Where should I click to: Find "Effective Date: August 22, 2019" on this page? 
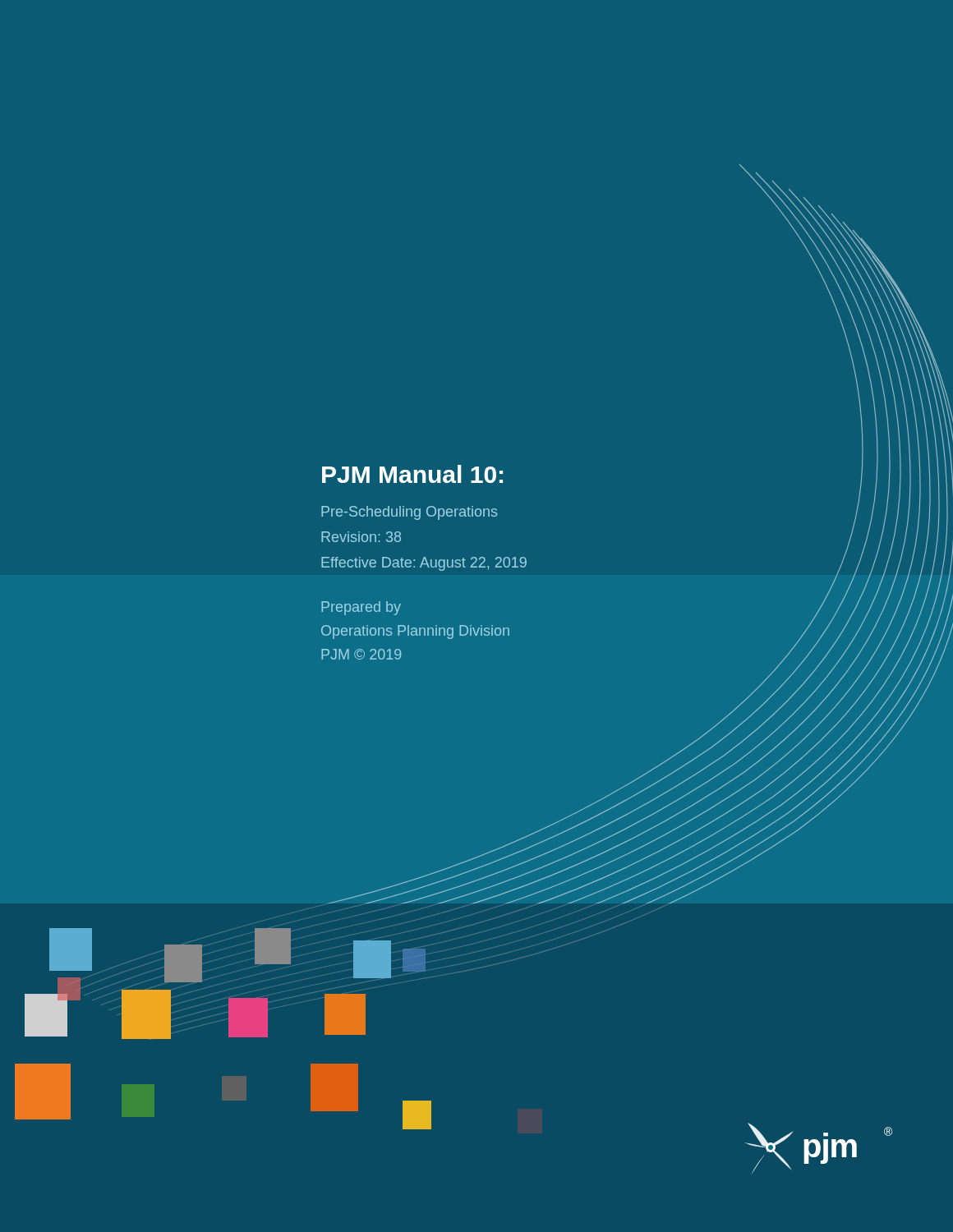(x=424, y=563)
